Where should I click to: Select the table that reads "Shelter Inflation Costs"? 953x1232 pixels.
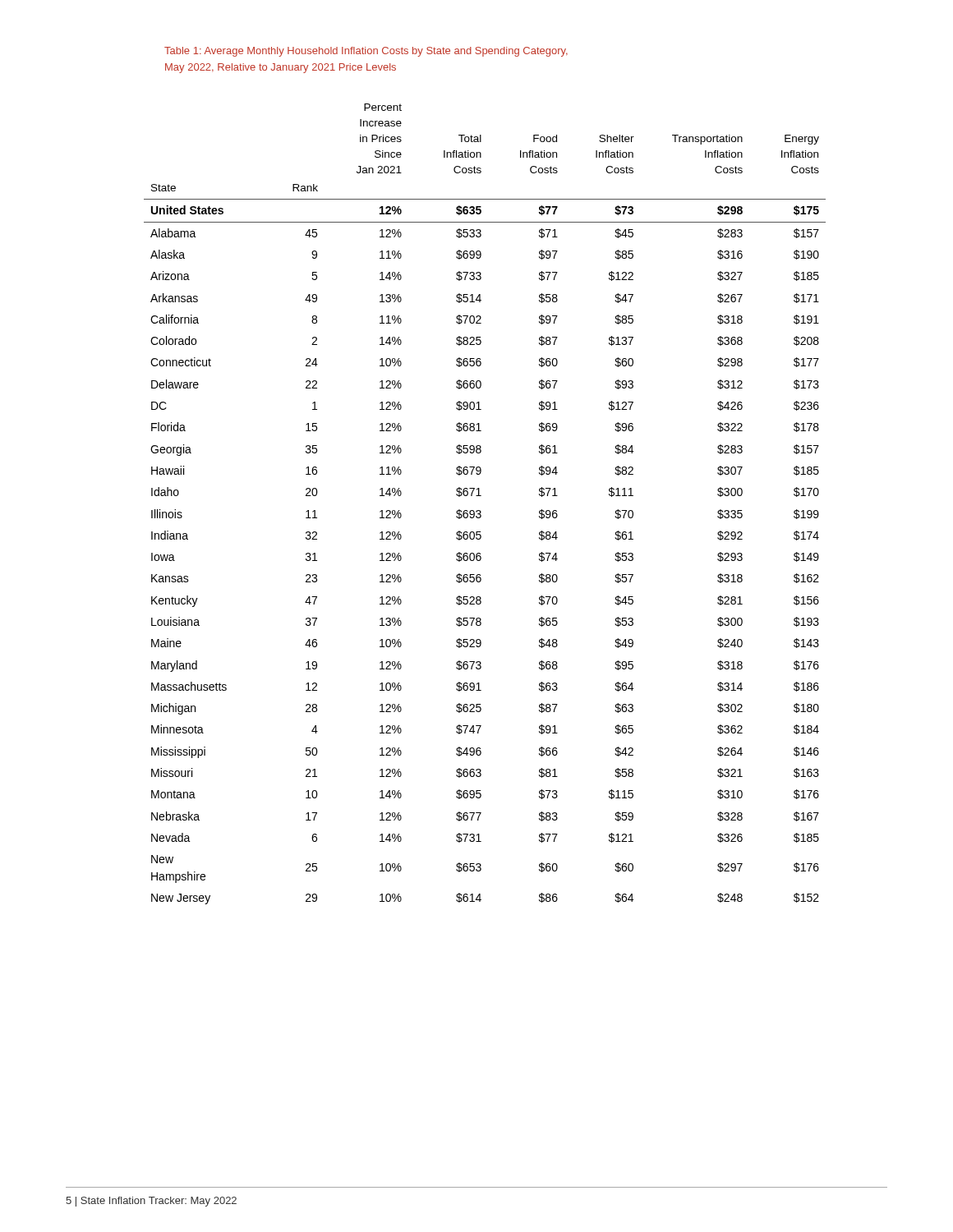[485, 504]
